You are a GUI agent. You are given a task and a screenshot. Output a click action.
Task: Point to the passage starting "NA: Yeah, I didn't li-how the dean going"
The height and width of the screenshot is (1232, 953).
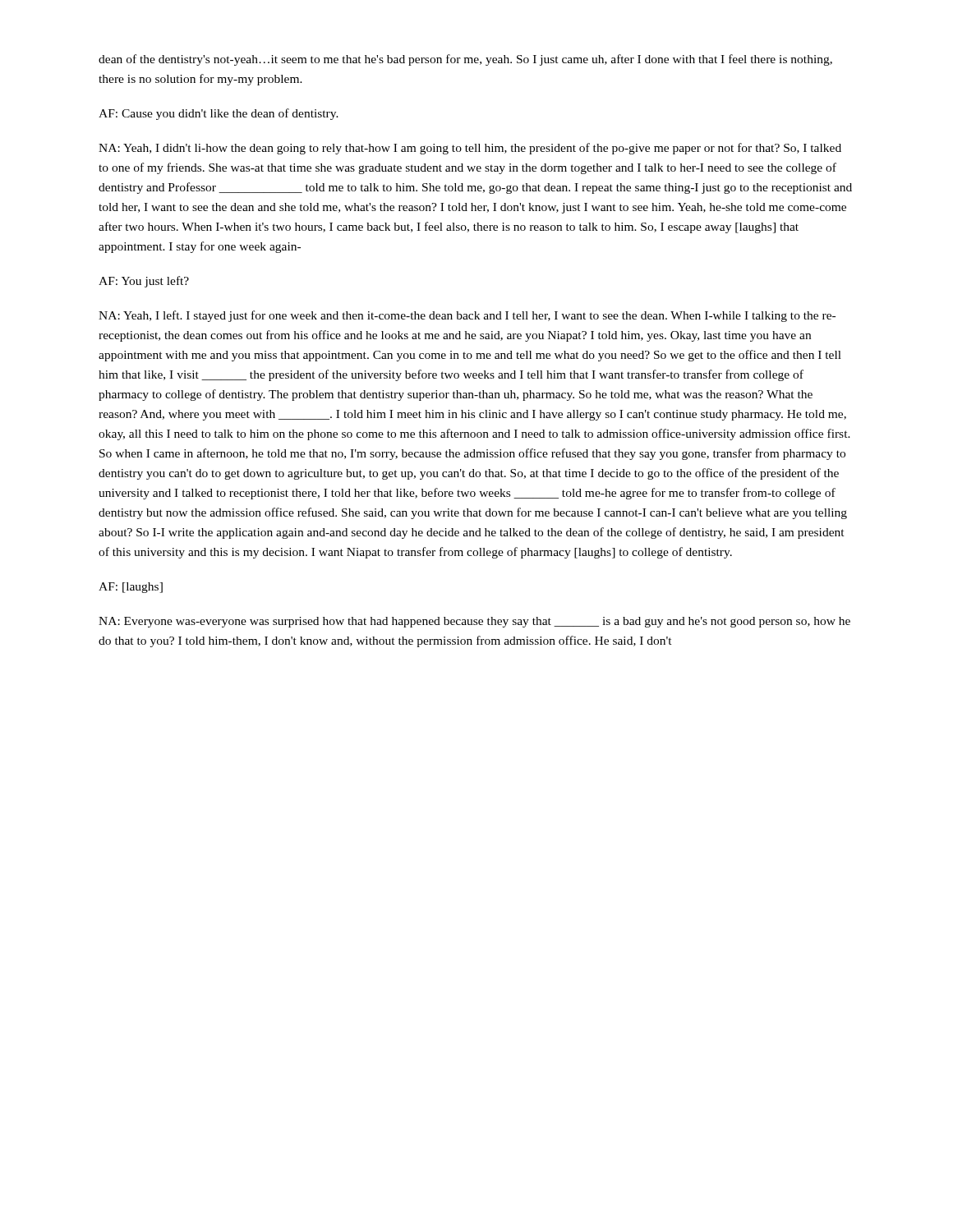point(475,197)
